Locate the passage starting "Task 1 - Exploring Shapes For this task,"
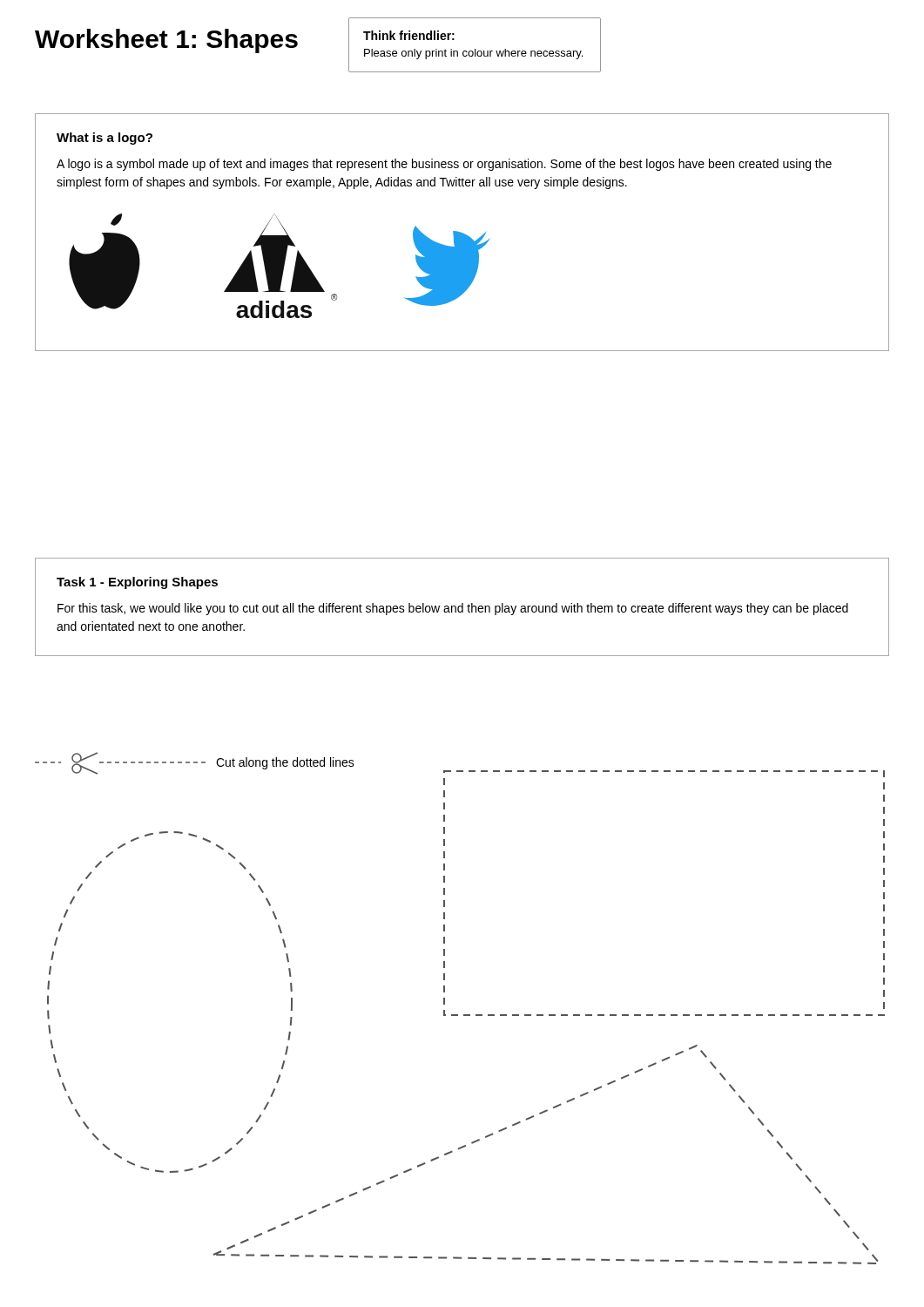924x1307 pixels. click(462, 605)
